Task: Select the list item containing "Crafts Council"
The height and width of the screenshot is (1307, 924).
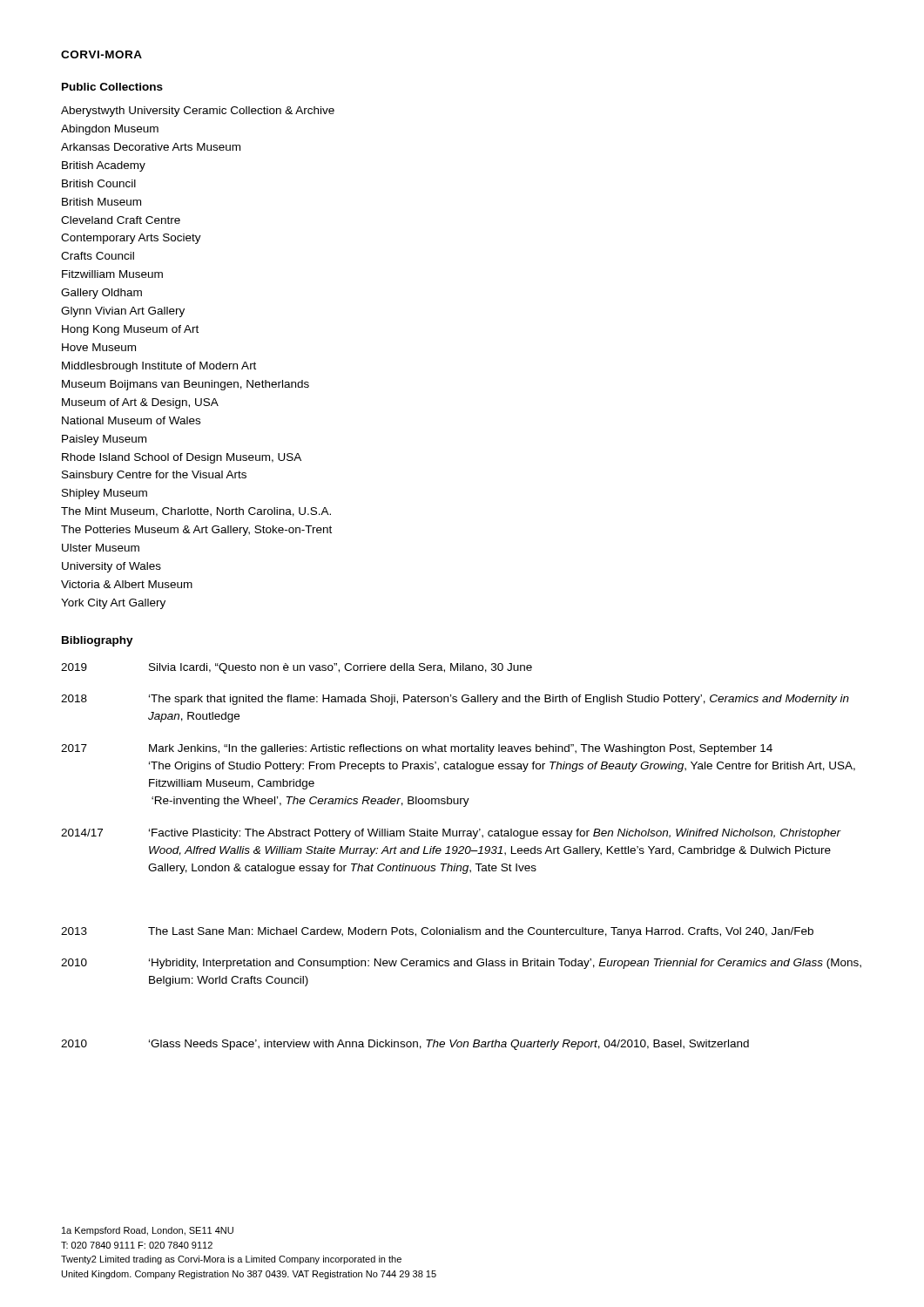Action: point(98,256)
